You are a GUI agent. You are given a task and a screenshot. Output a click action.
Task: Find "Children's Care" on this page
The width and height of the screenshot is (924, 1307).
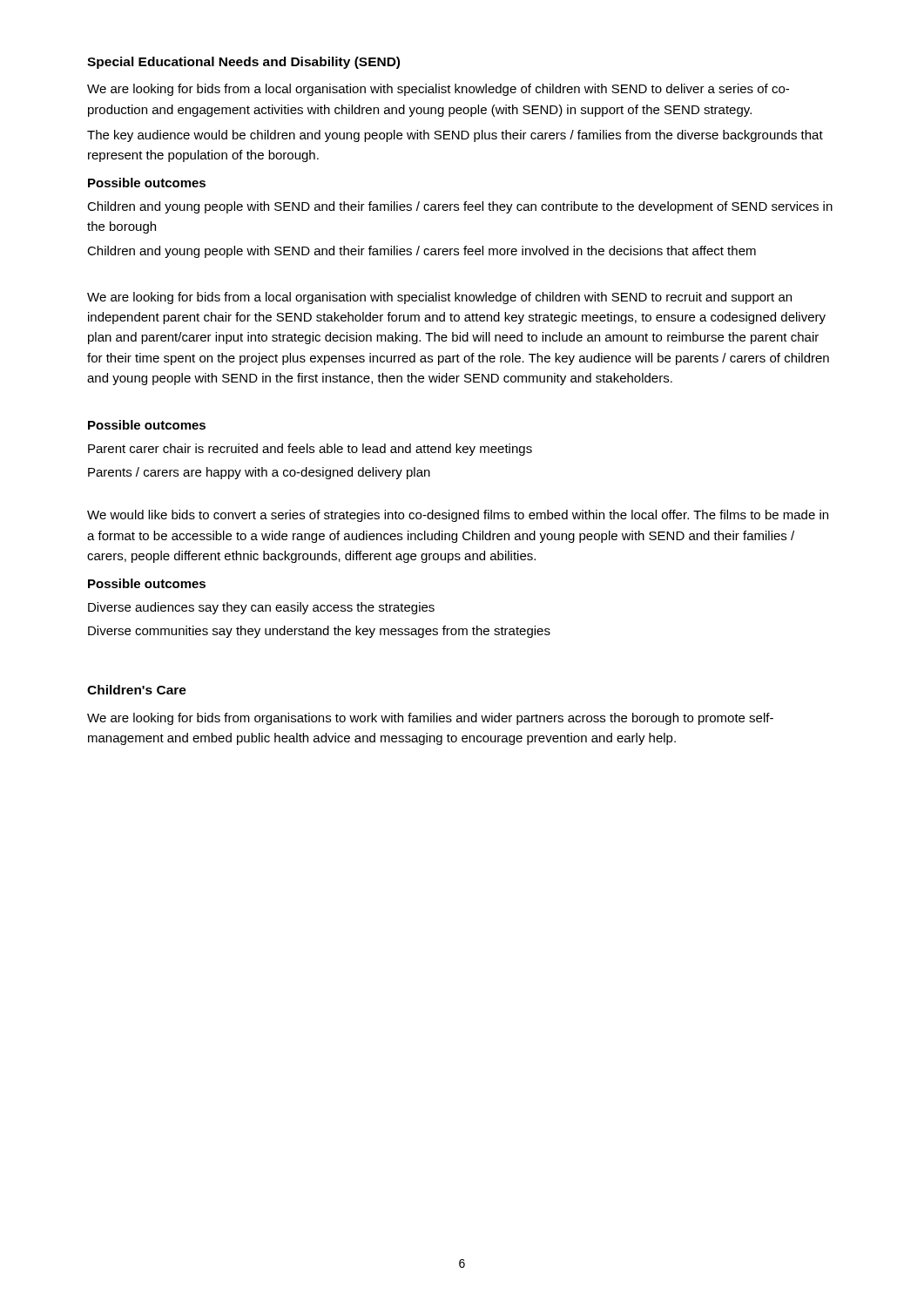137,690
